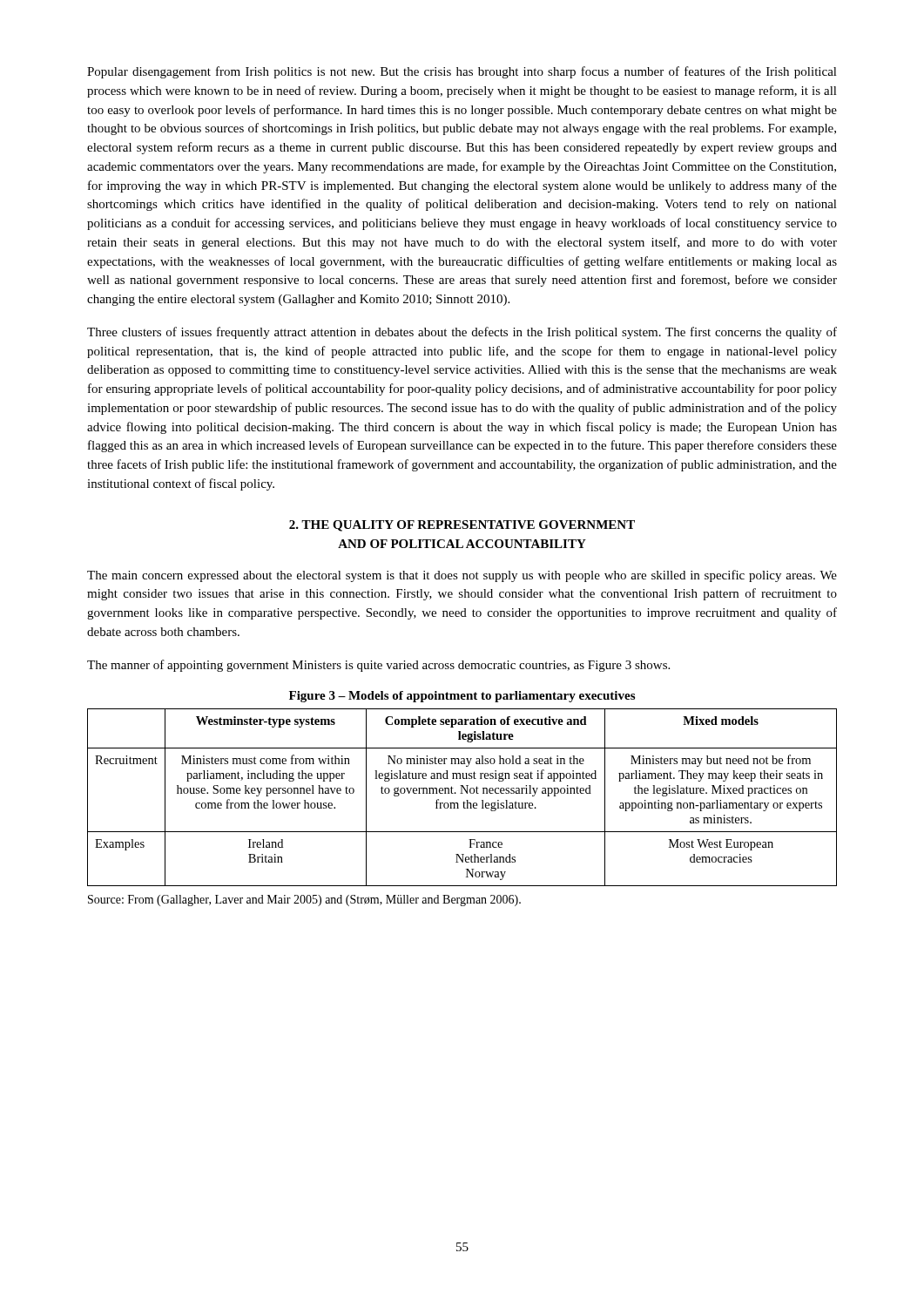Select the text block starting "Figure 3 – Models of appointment to parliamentary"
The height and width of the screenshot is (1307, 924).
click(462, 696)
